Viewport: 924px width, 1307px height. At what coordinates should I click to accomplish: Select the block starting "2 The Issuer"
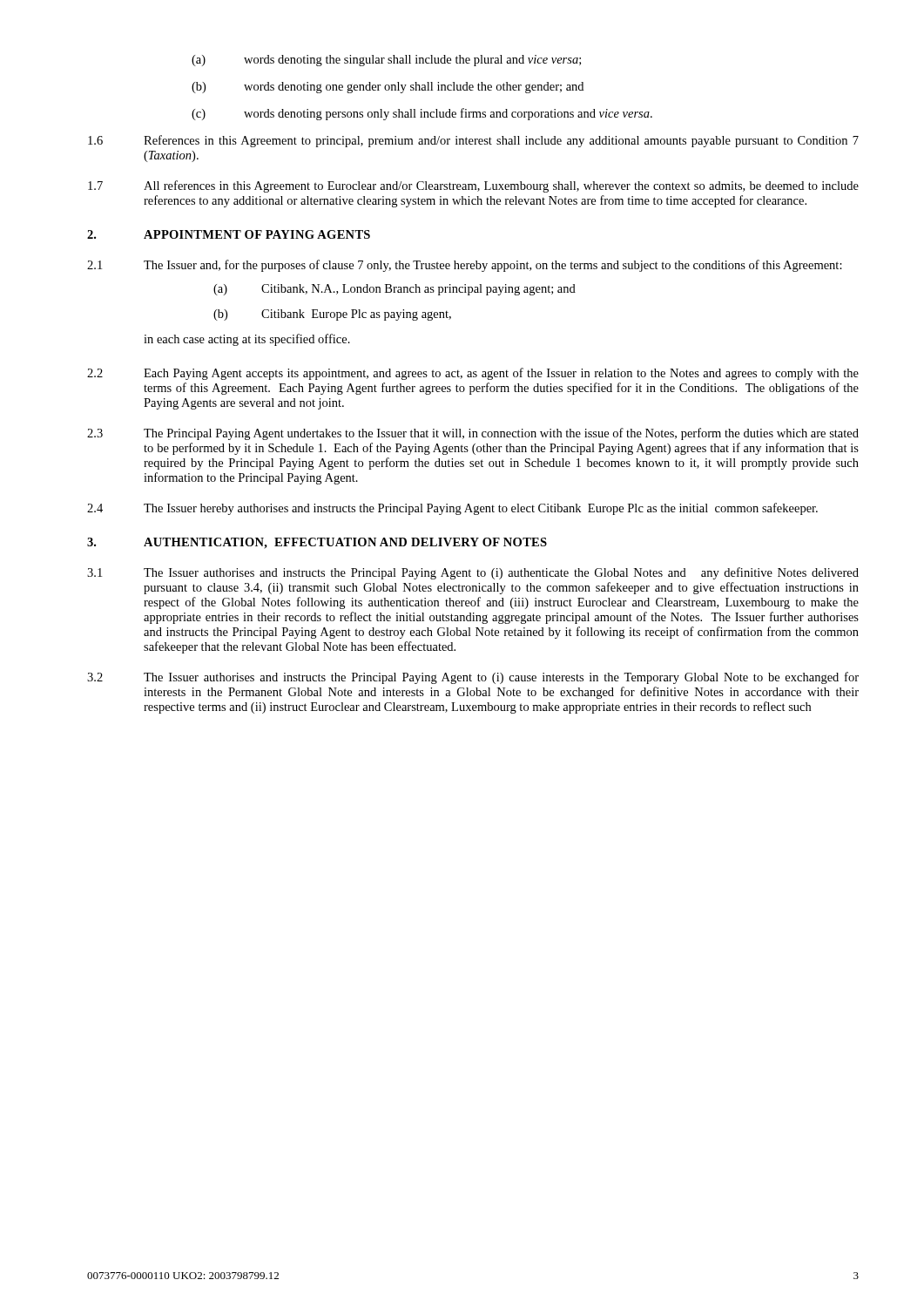(x=473, y=692)
